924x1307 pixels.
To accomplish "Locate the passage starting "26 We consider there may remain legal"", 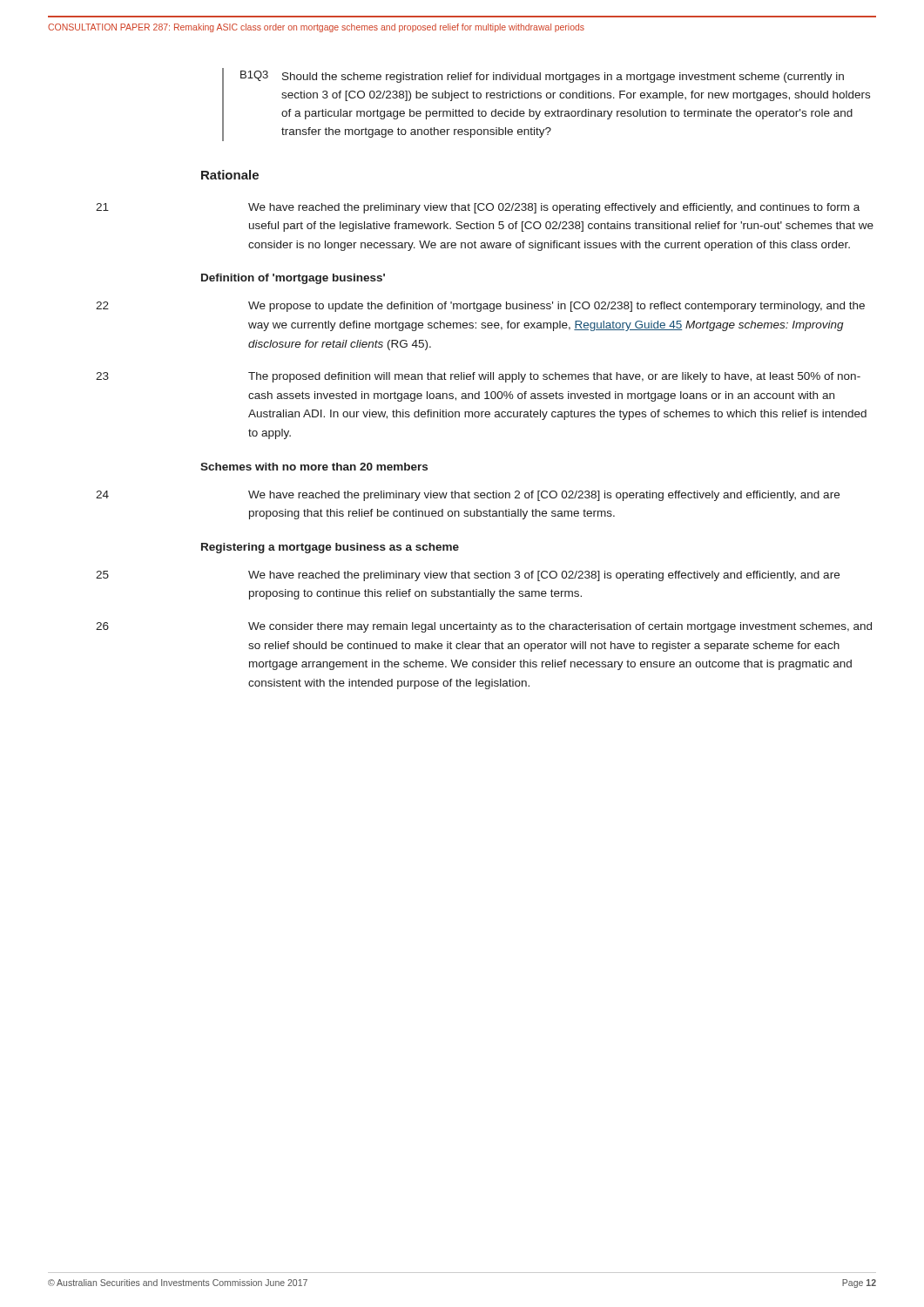I will click(462, 655).
